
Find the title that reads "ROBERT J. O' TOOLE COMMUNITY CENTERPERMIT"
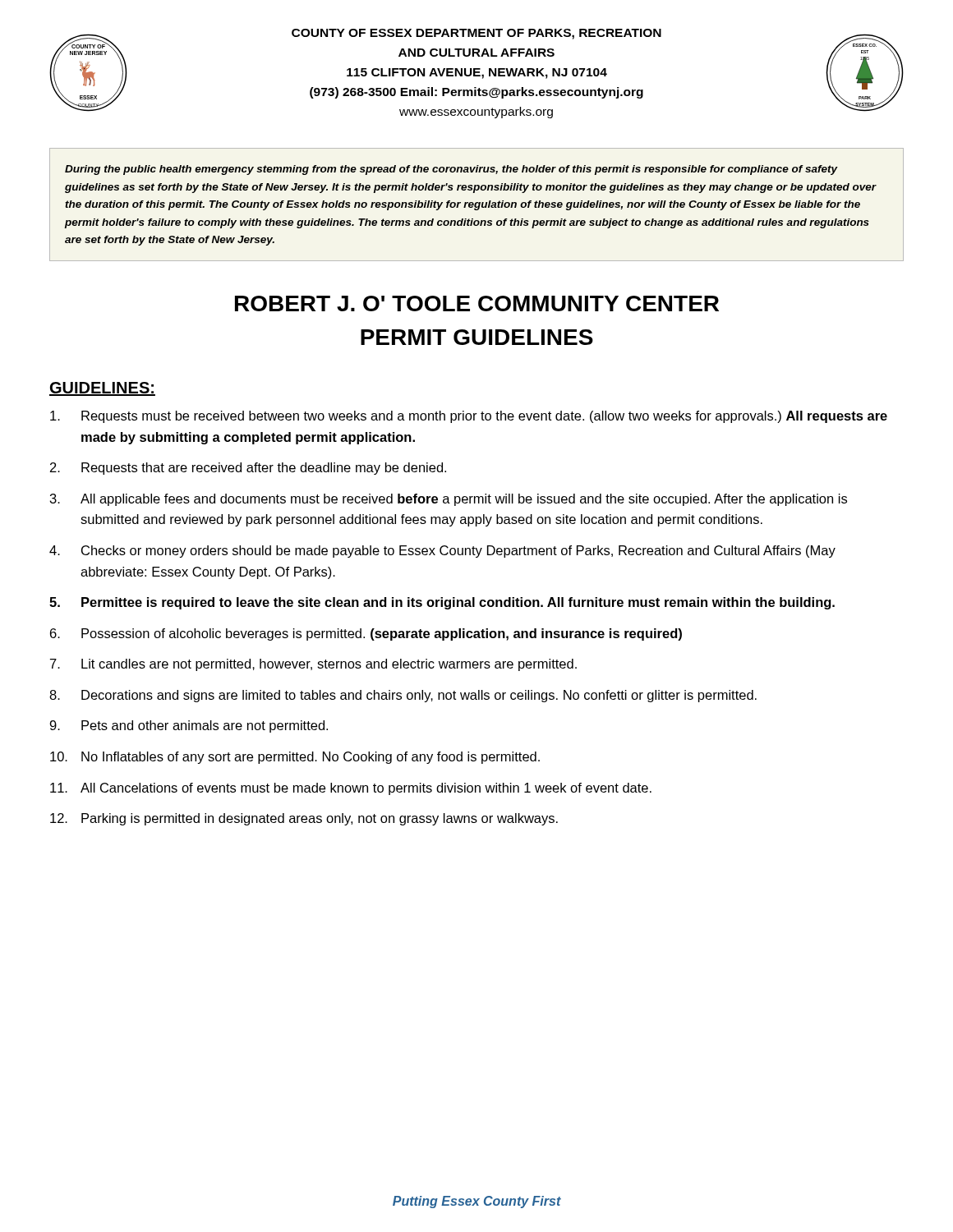[x=476, y=321]
